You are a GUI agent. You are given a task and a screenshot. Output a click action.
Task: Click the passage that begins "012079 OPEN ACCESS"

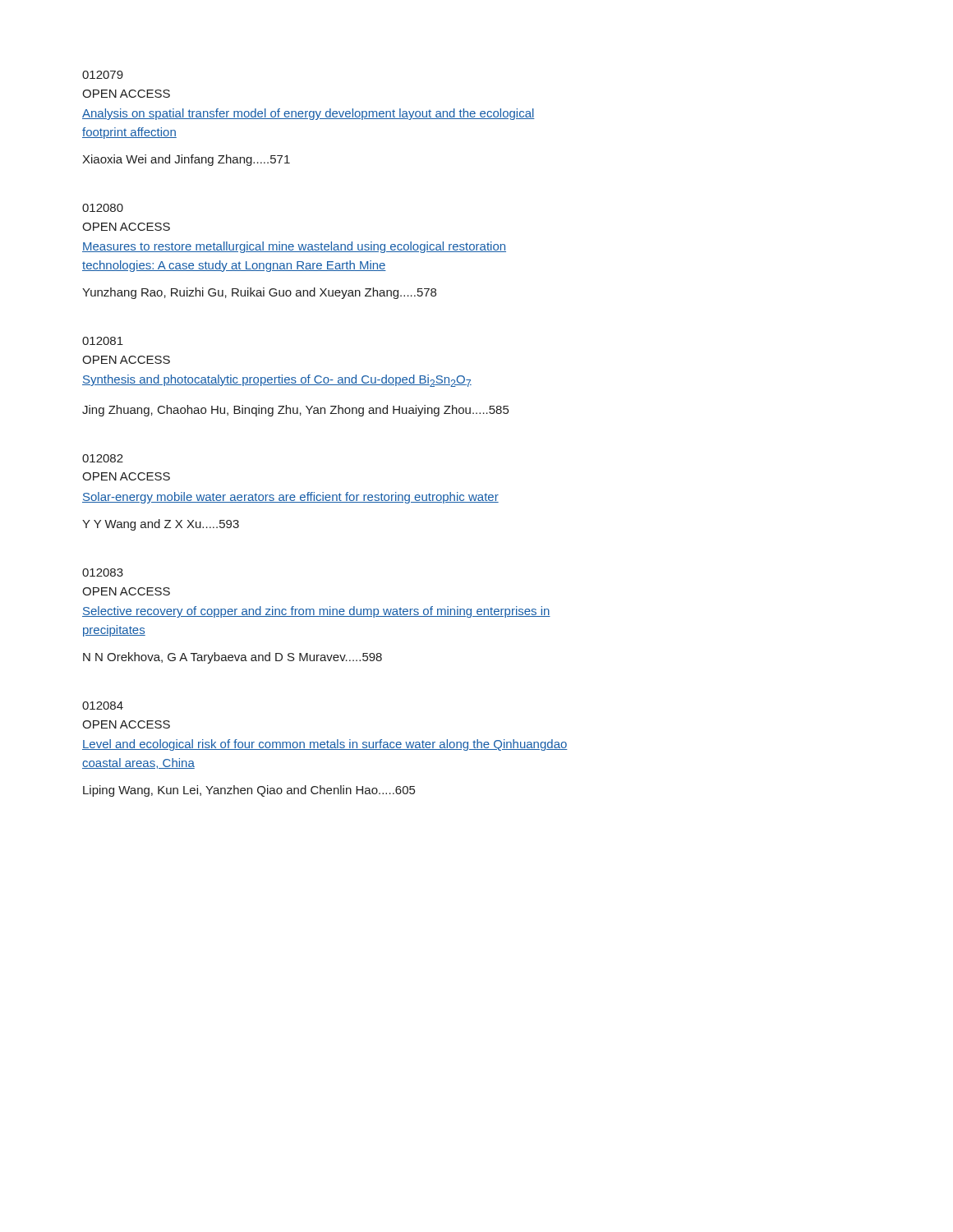(x=476, y=117)
